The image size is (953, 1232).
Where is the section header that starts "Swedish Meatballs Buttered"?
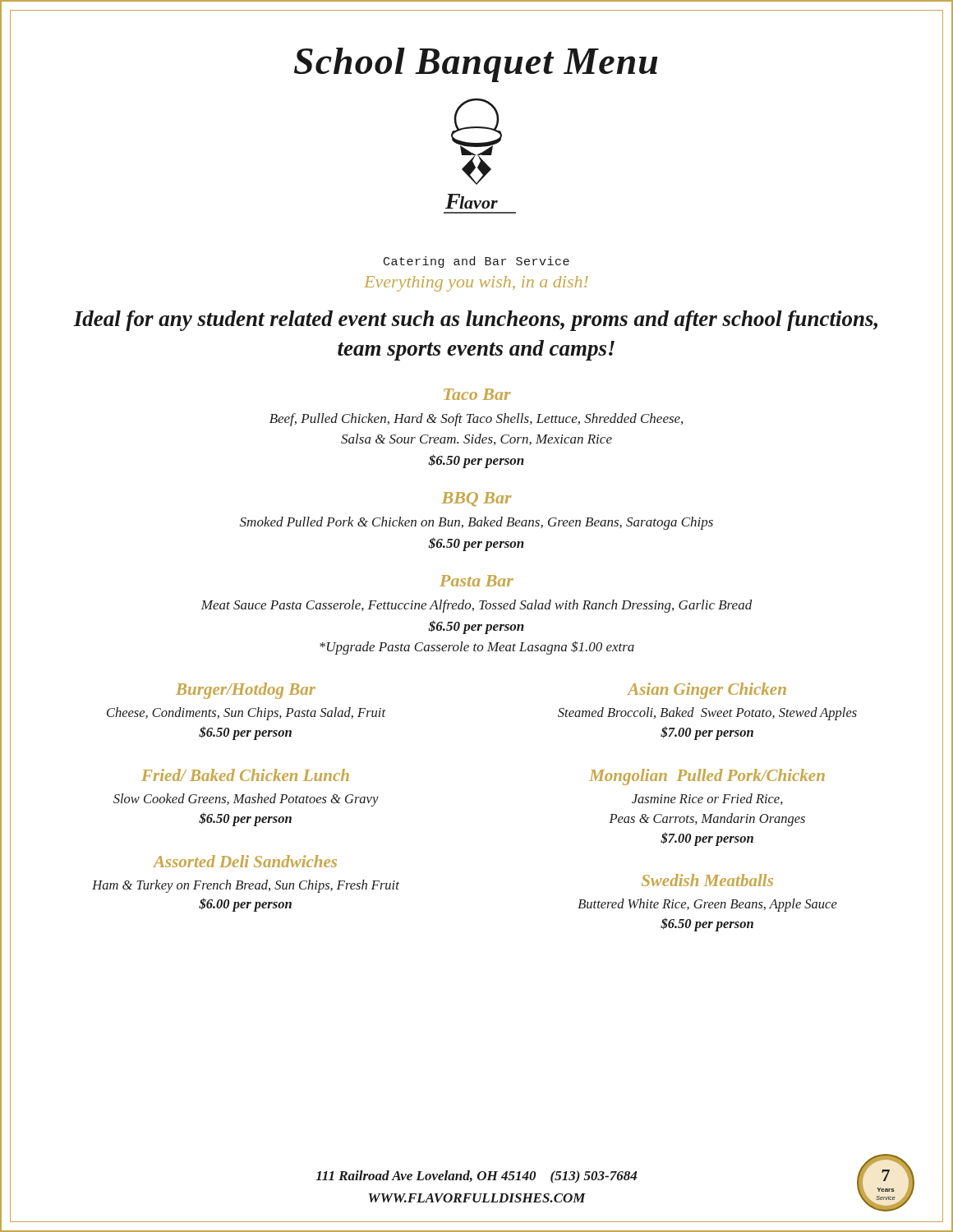707,903
